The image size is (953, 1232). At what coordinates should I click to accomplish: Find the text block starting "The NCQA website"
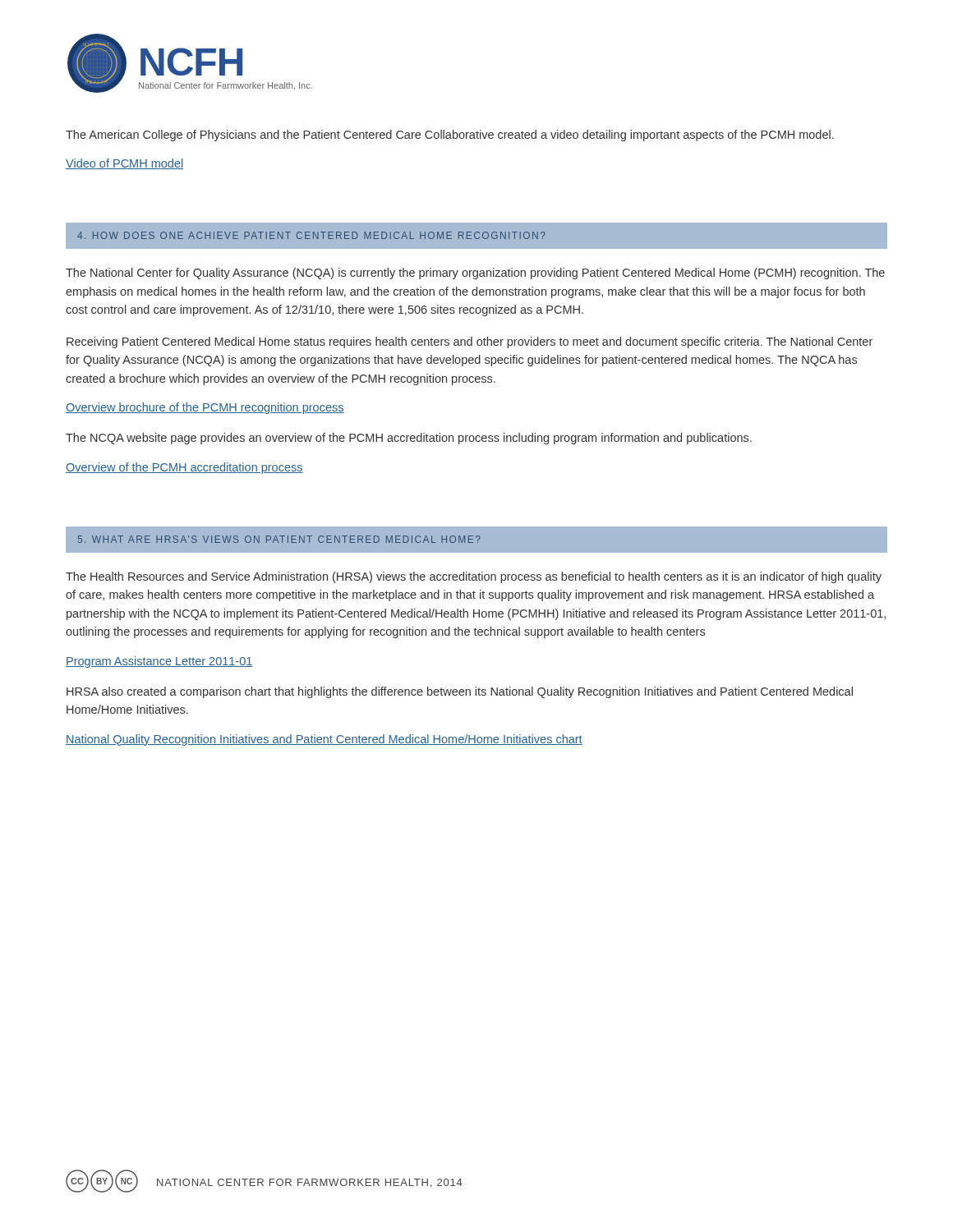coord(409,438)
